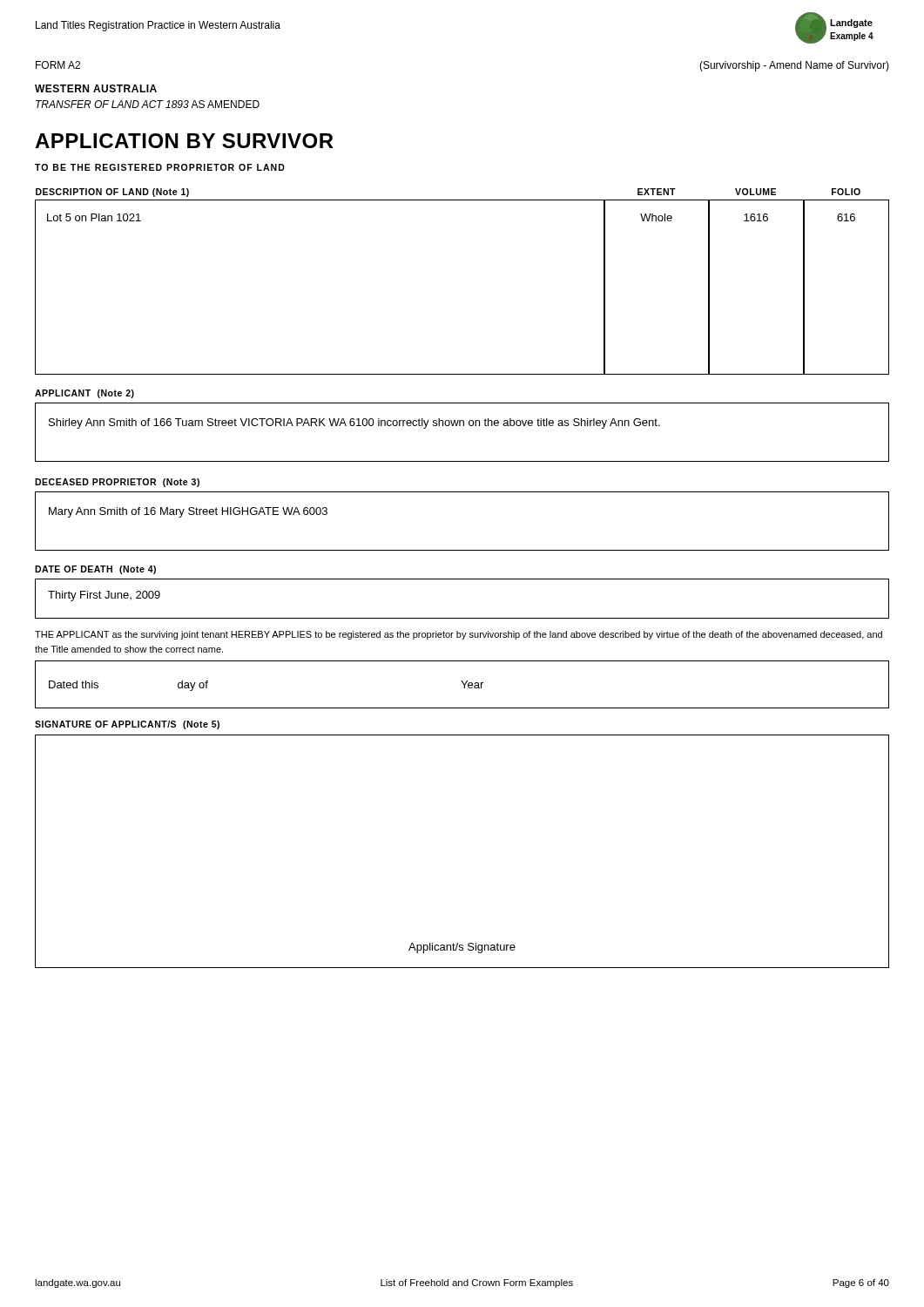Viewport: 924px width, 1307px height.
Task: Click on the region starting "Applicant/s Signature"
Action: 462,947
